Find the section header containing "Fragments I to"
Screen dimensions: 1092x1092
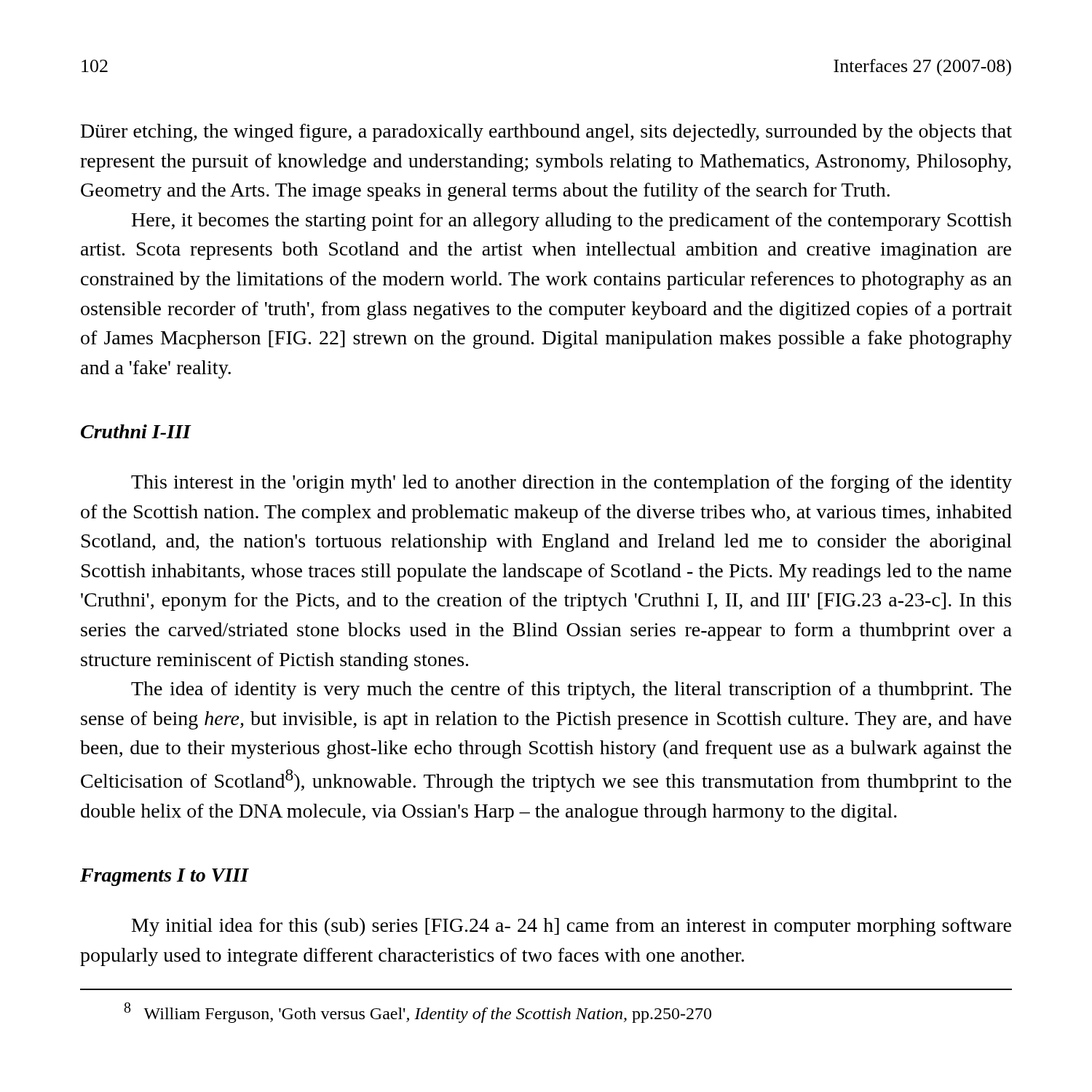(x=164, y=875)
